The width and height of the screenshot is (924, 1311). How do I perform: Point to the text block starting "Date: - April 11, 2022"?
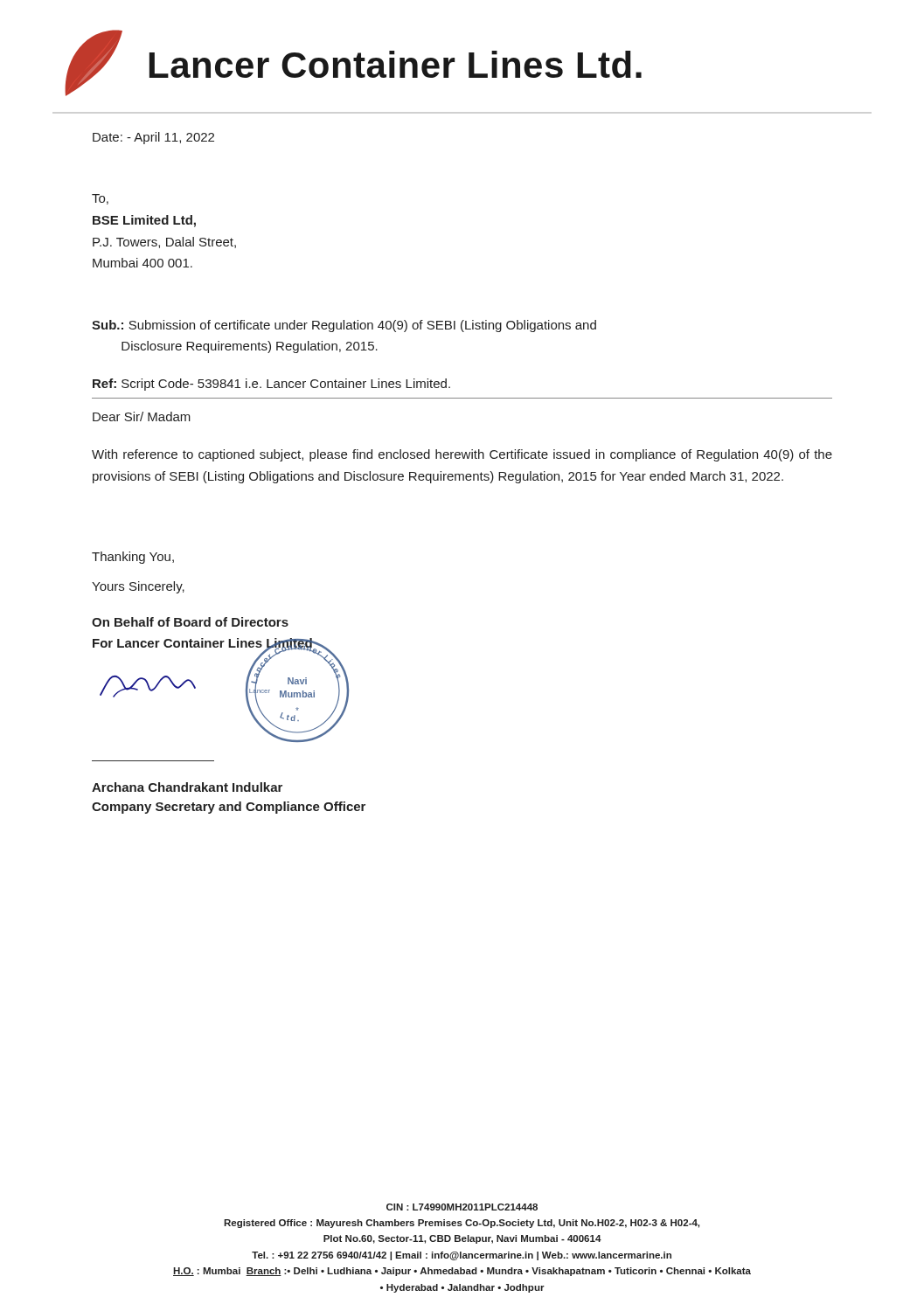point(153,137)
